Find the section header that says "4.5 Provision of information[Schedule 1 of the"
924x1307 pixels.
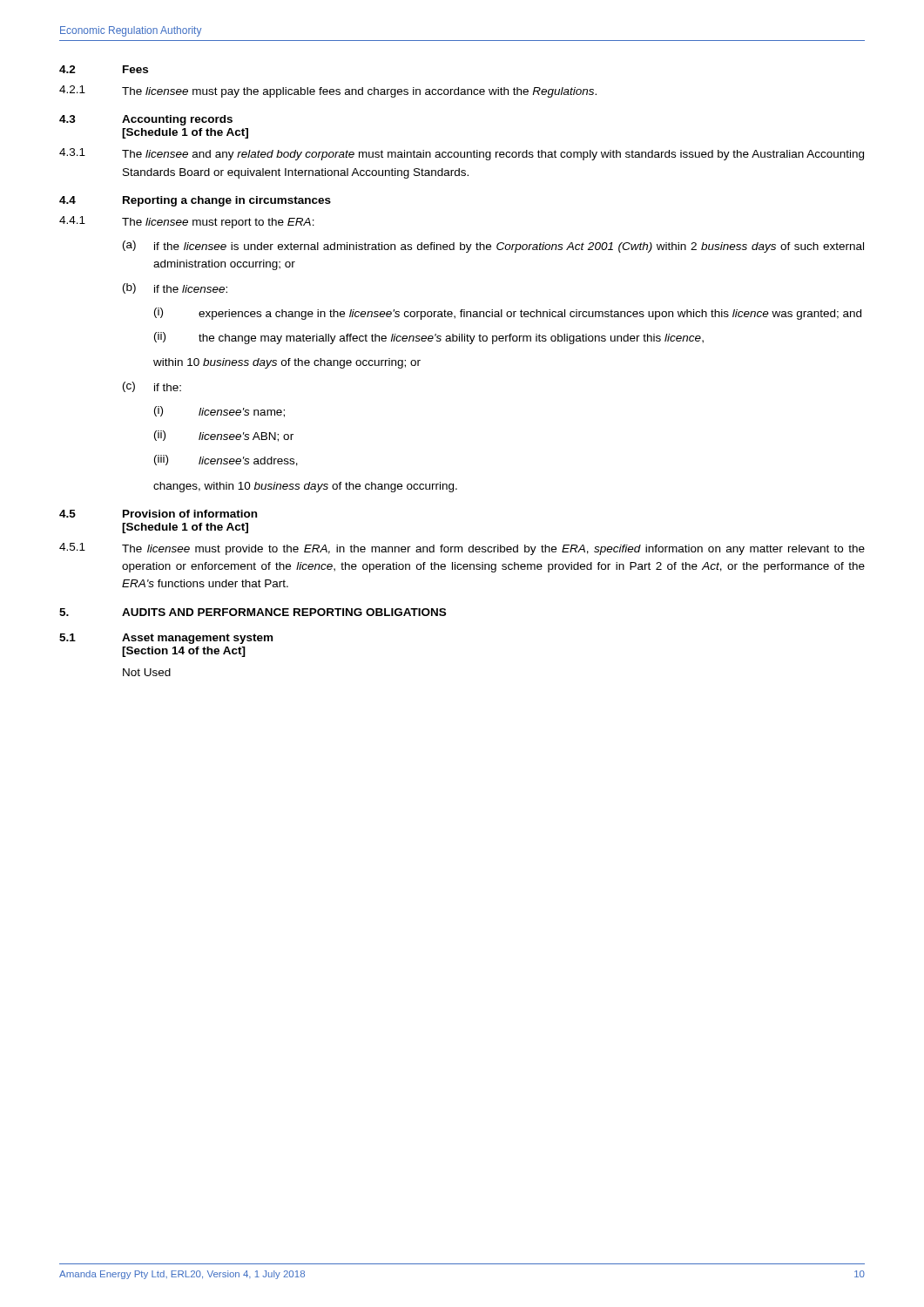coord(159,520)
